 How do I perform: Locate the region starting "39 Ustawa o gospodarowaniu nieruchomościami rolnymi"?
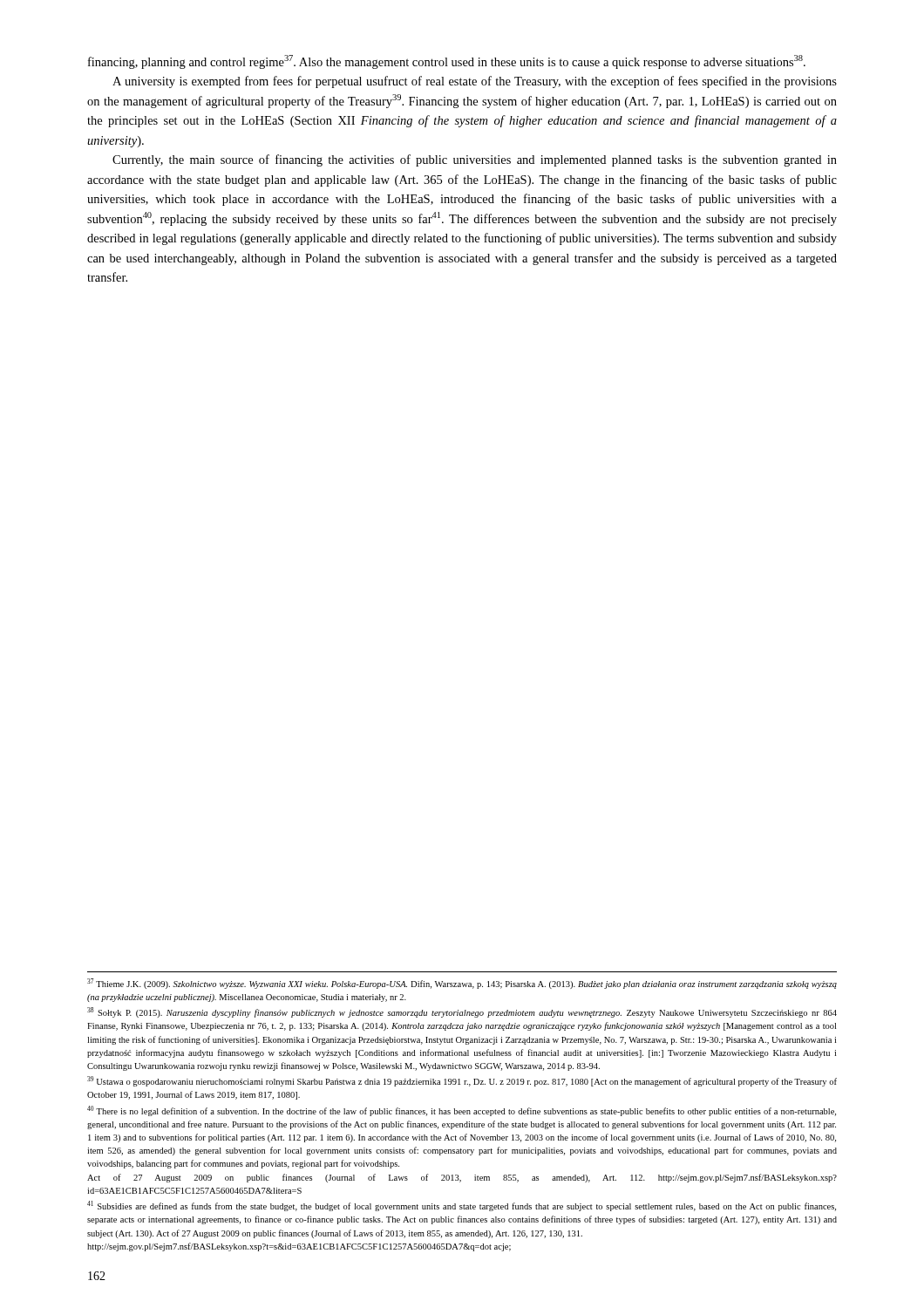tap(462, 1088)
